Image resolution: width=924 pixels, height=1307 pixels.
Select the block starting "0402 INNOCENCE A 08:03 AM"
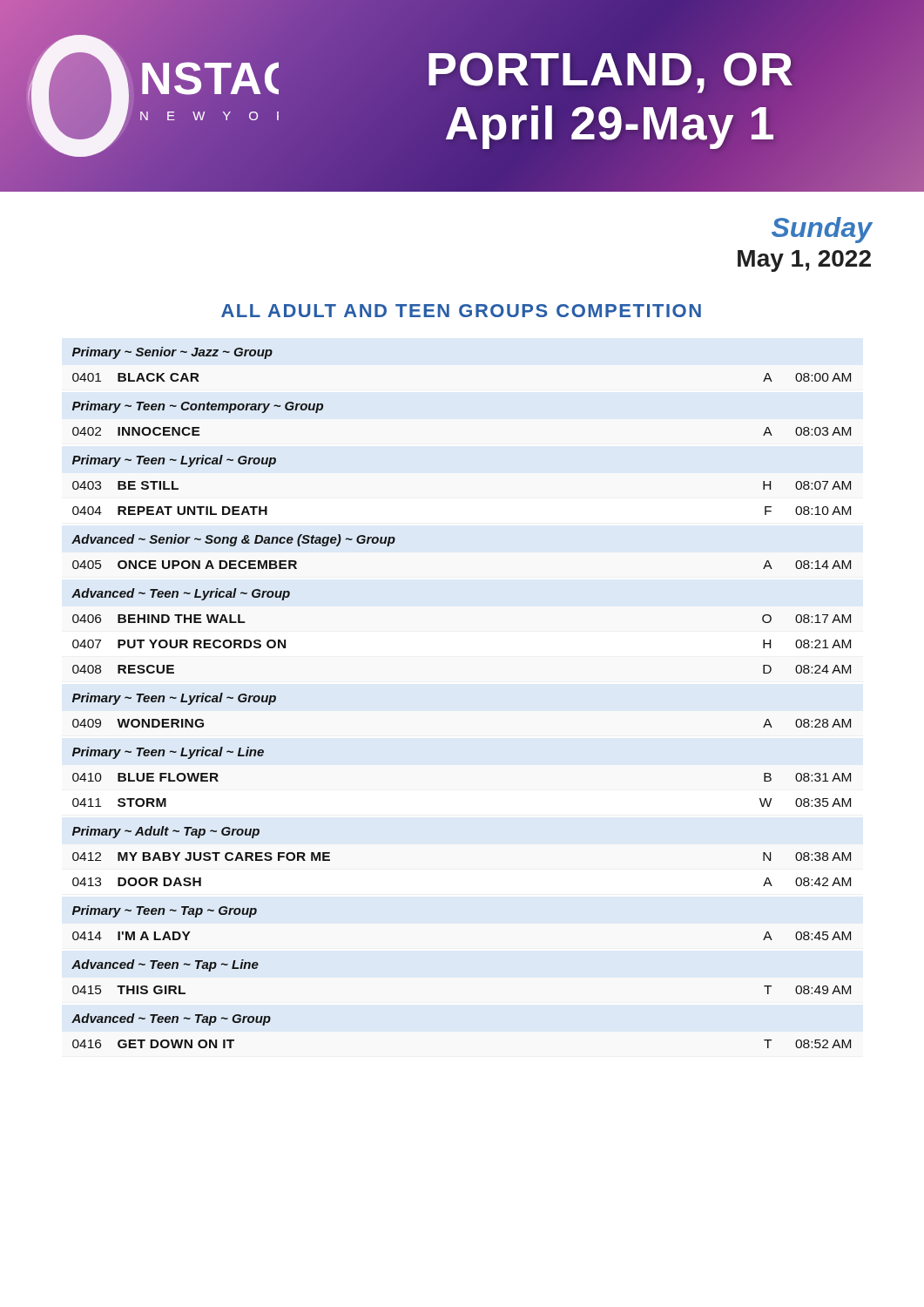coord(88,431)
